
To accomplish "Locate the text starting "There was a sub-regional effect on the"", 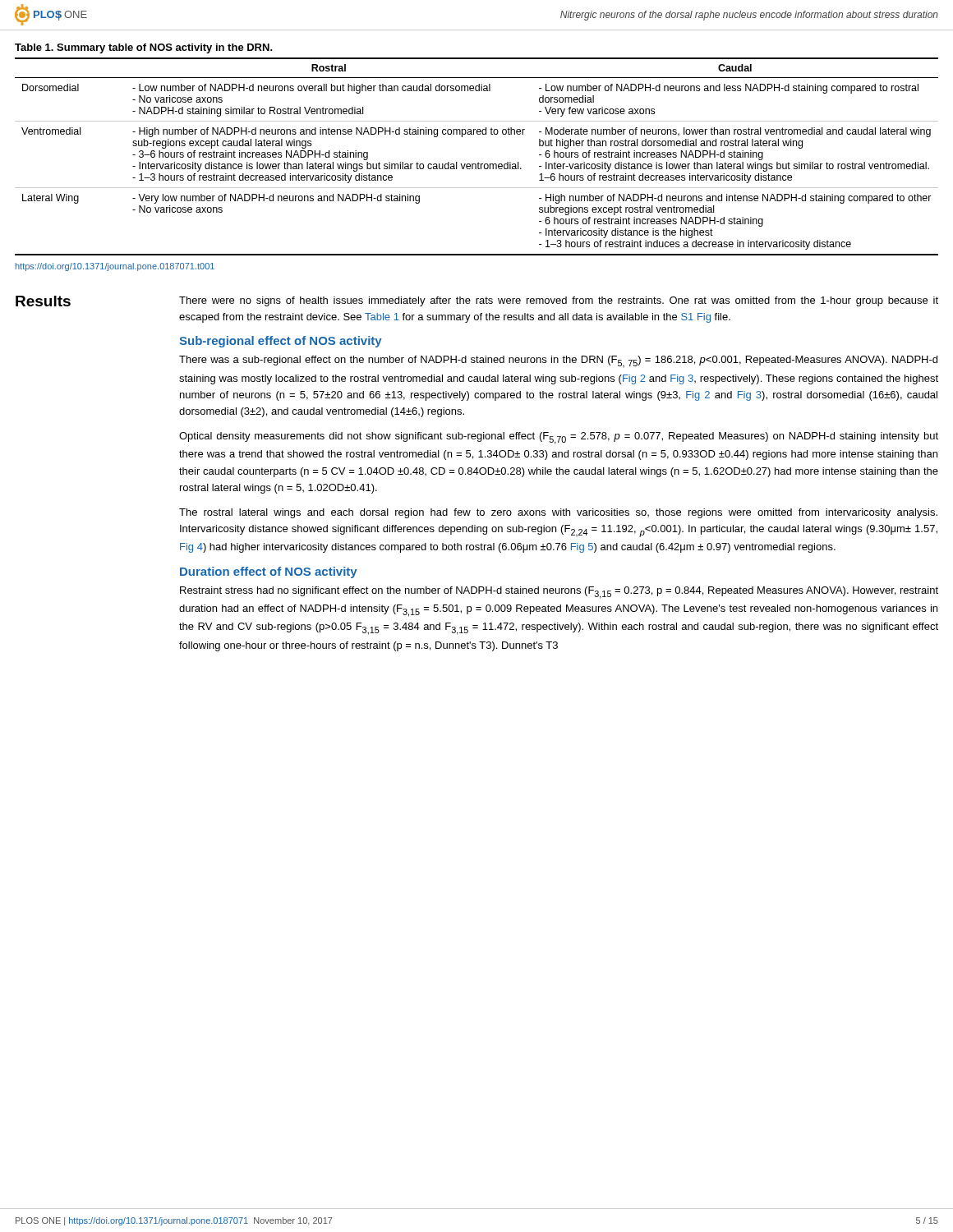I will [559, 385].
